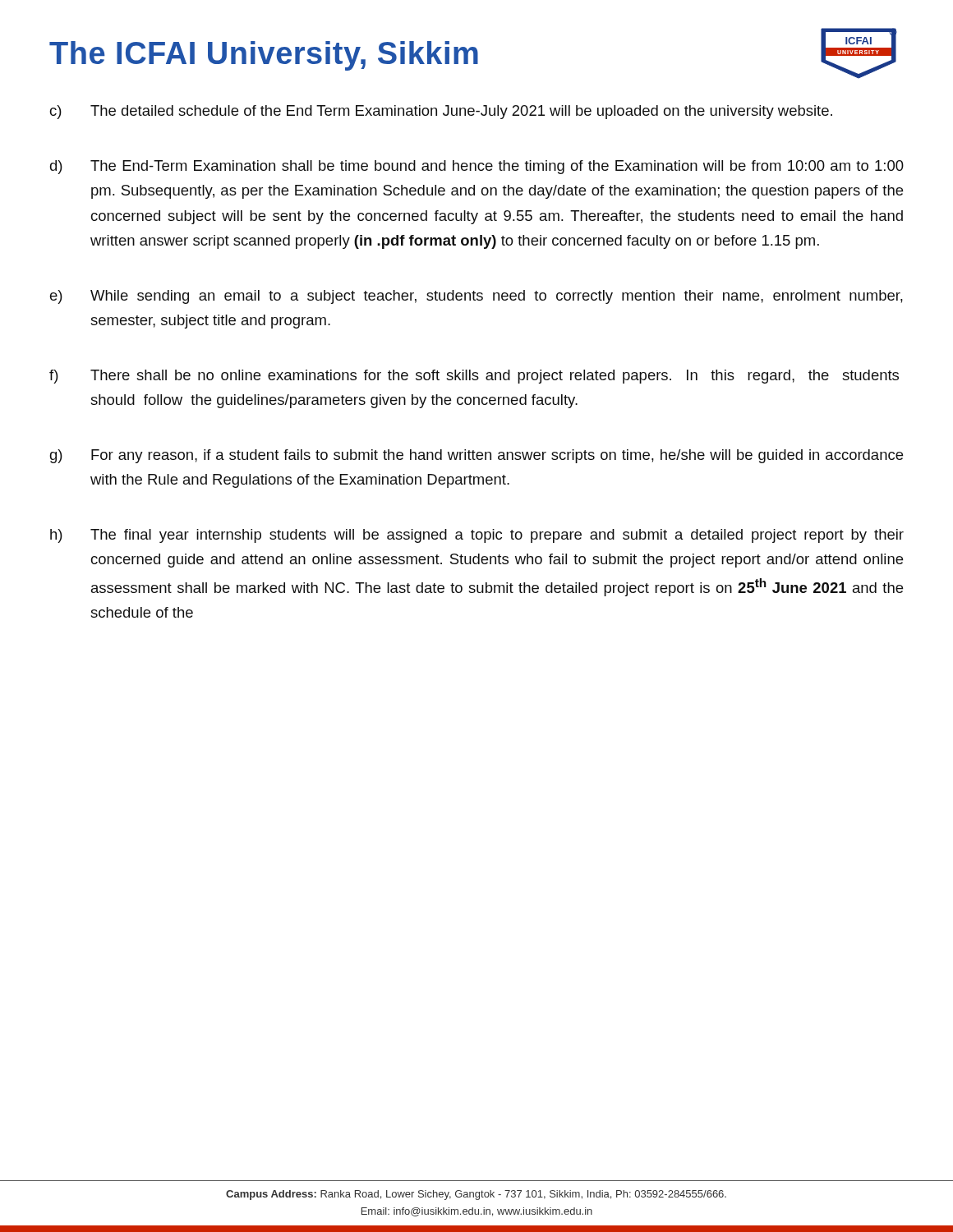953x1232 pixels.
Task: Find the list item containing "f) There shall be no online examinations for"
Action: tap(476, 388)
